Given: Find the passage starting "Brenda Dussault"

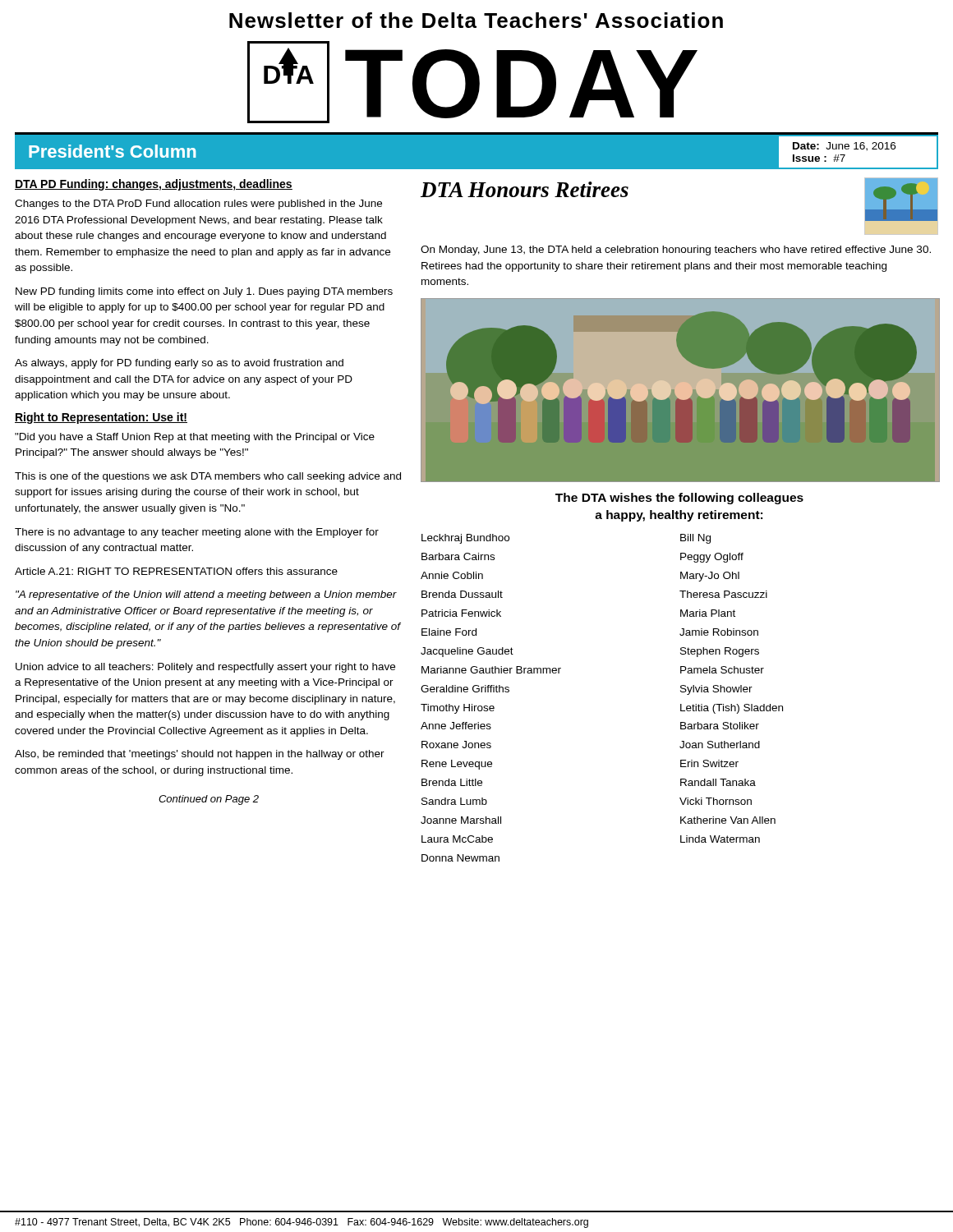Looking at the screenshot, I should point(462,594).
